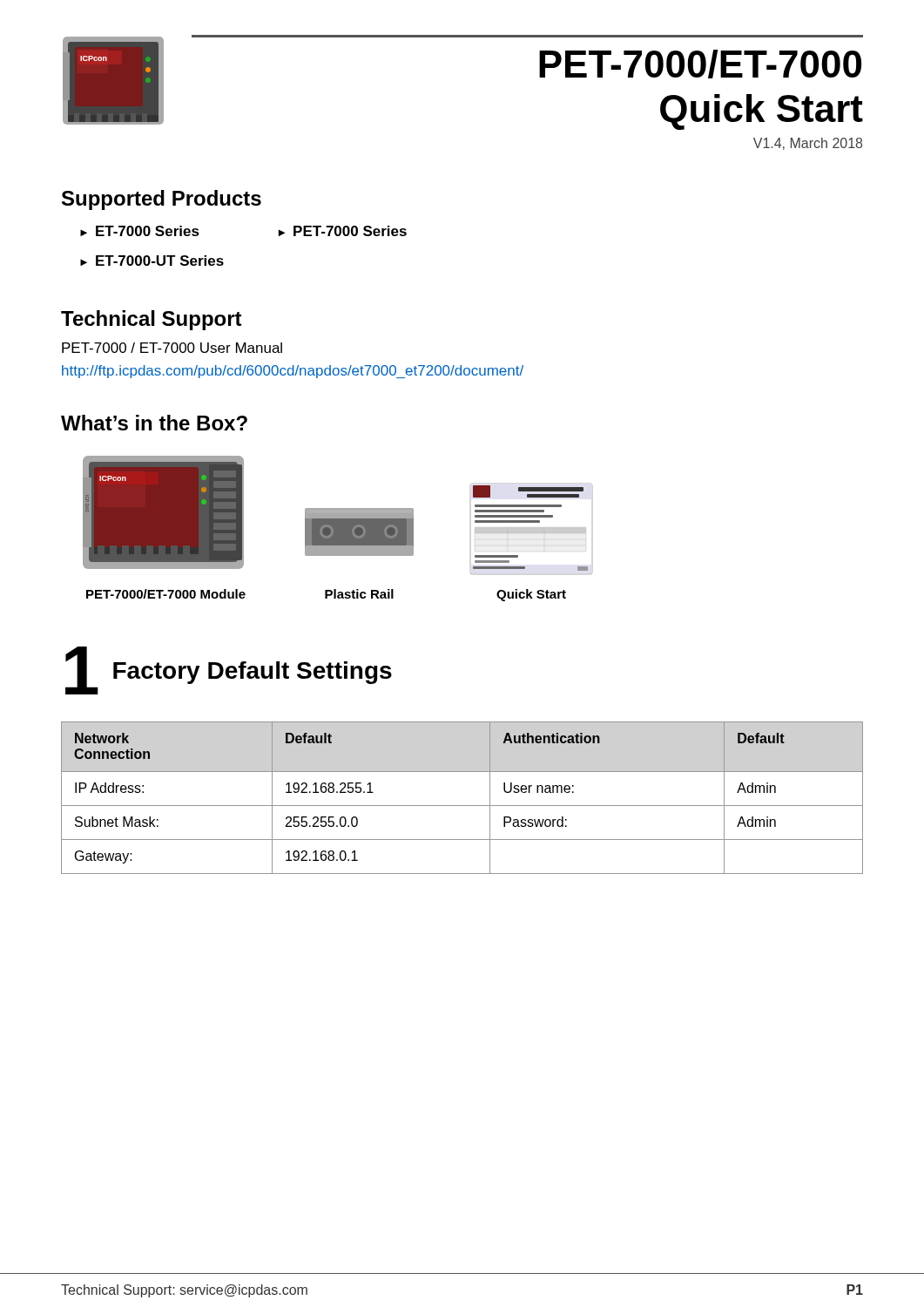
Task: Find the section header that says "1 Factory Default Settings"
Action: 227,671
